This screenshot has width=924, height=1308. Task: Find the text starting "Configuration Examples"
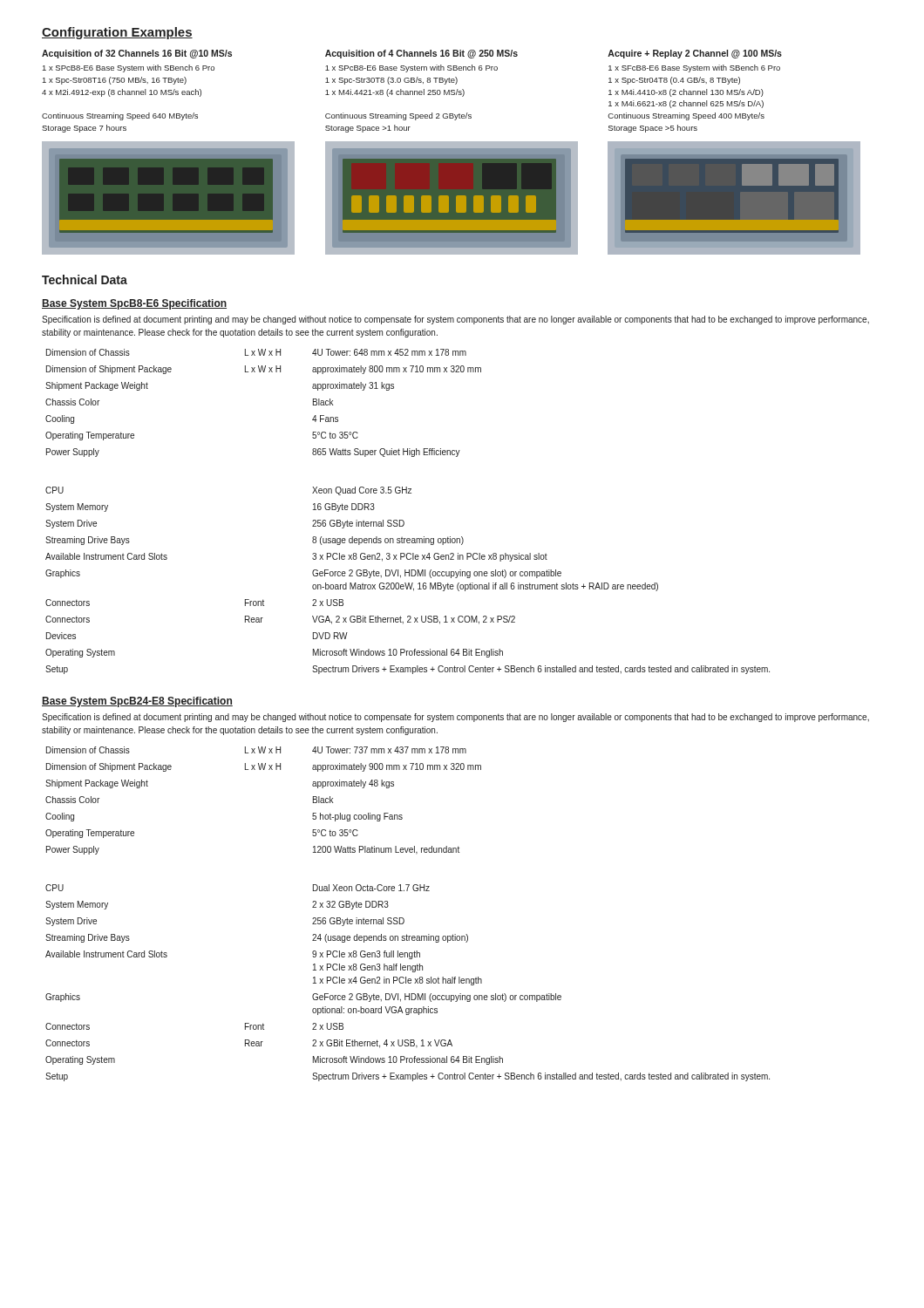pos(117,33)
